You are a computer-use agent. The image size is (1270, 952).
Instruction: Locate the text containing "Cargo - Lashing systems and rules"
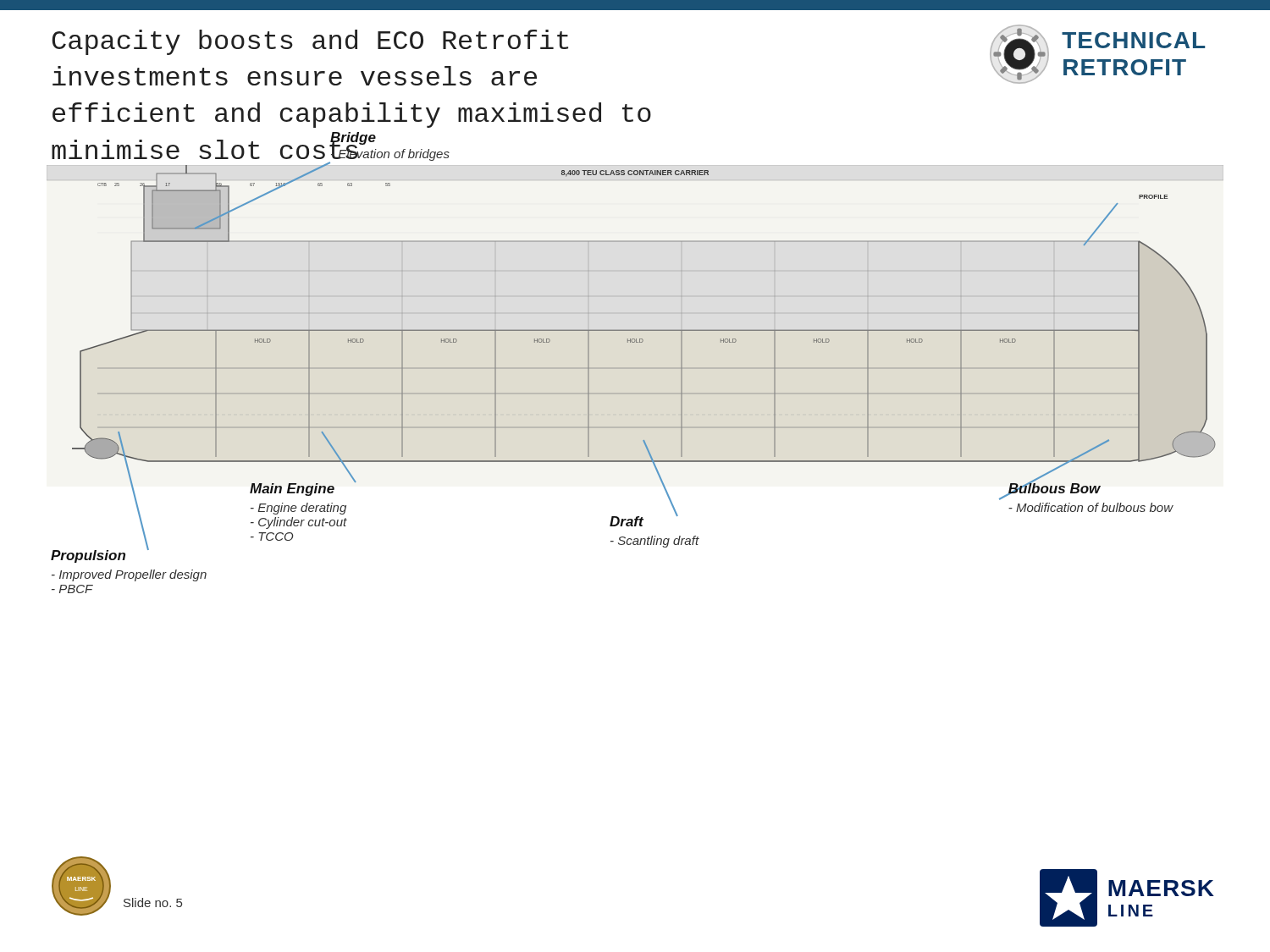1153,197
